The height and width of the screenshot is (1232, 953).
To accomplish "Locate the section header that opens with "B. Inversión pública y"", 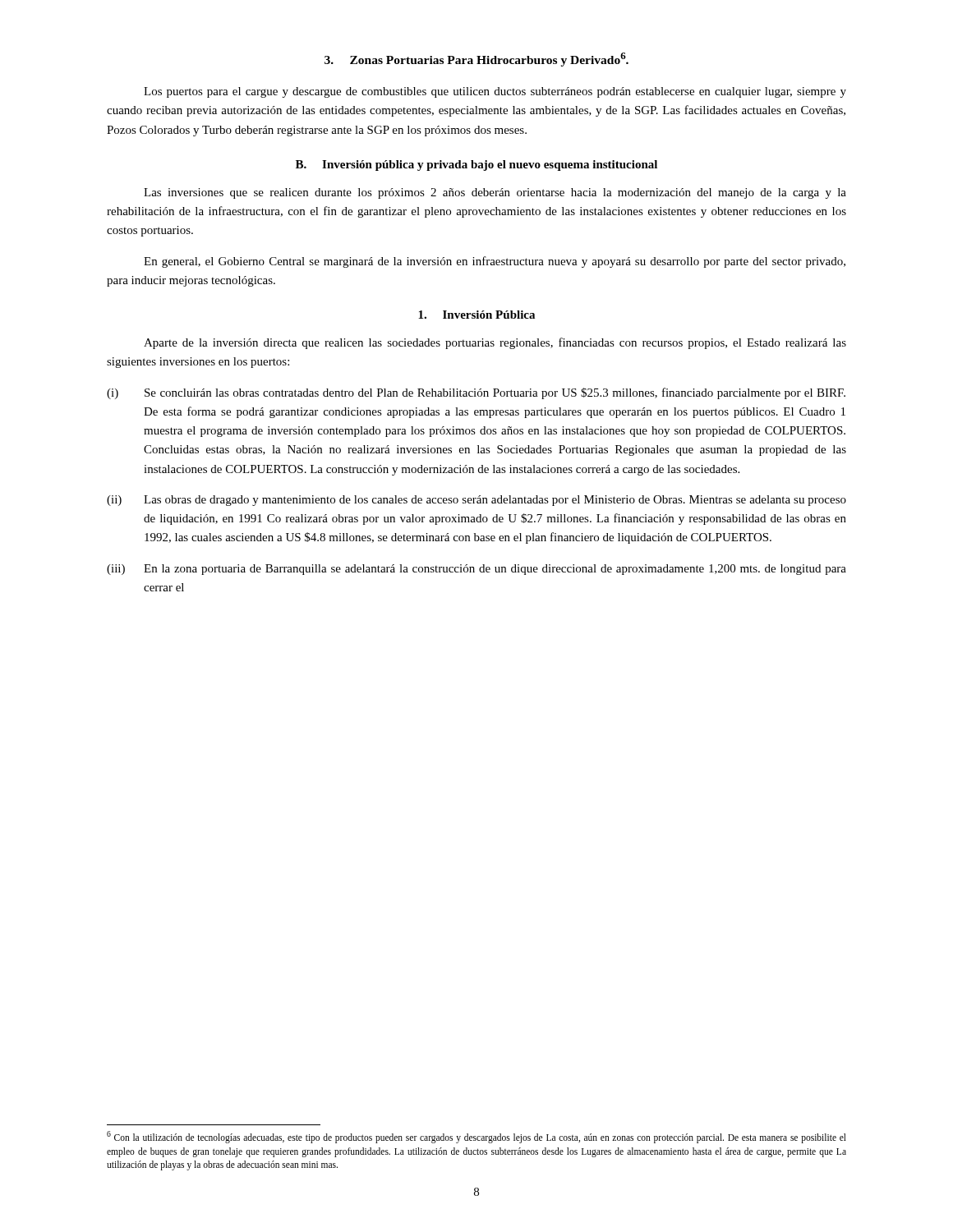I will pyautogui.click(x=476, y=164).
